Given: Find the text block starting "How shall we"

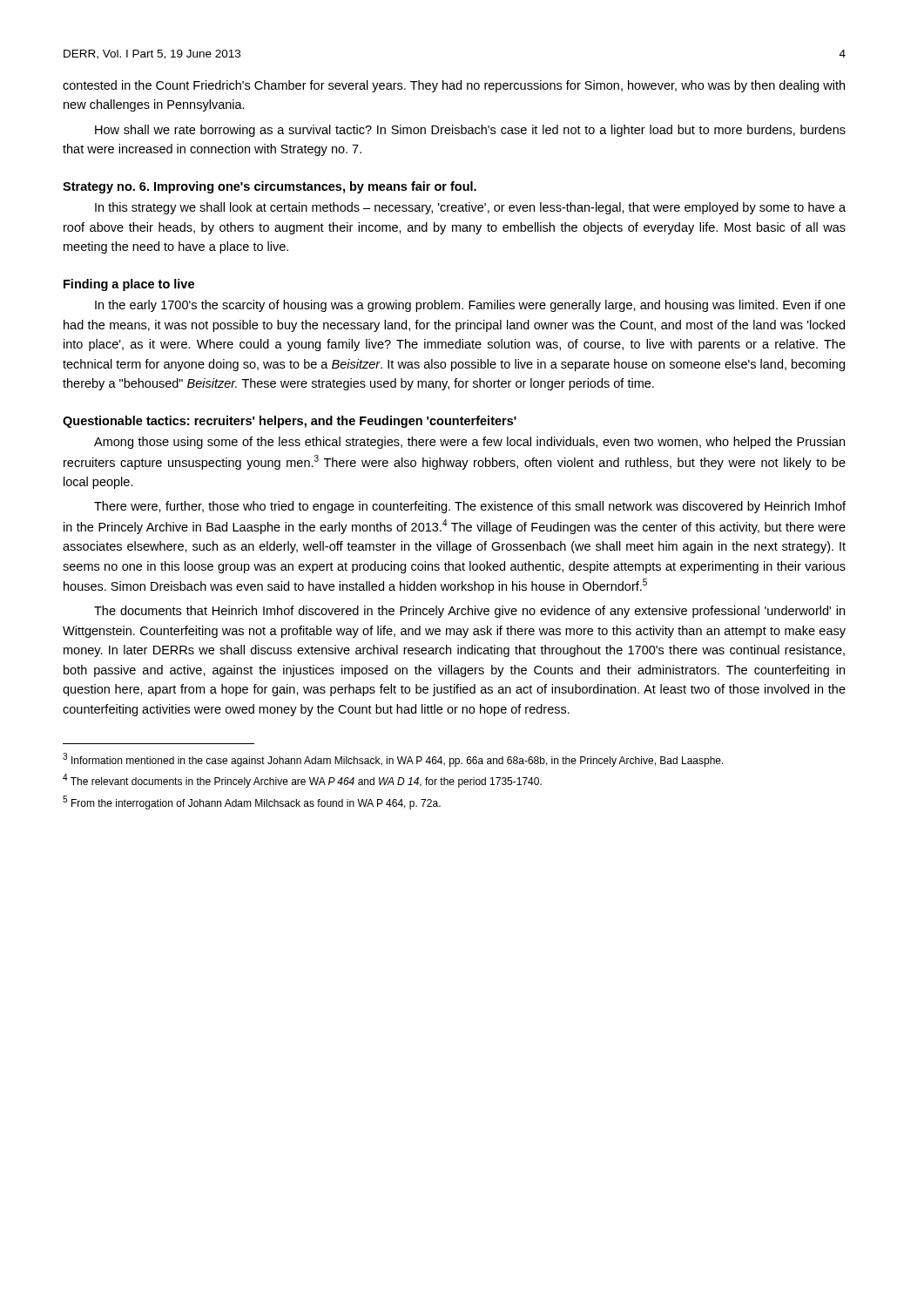Looking at the screenshot, I should (x=454, y=140).
